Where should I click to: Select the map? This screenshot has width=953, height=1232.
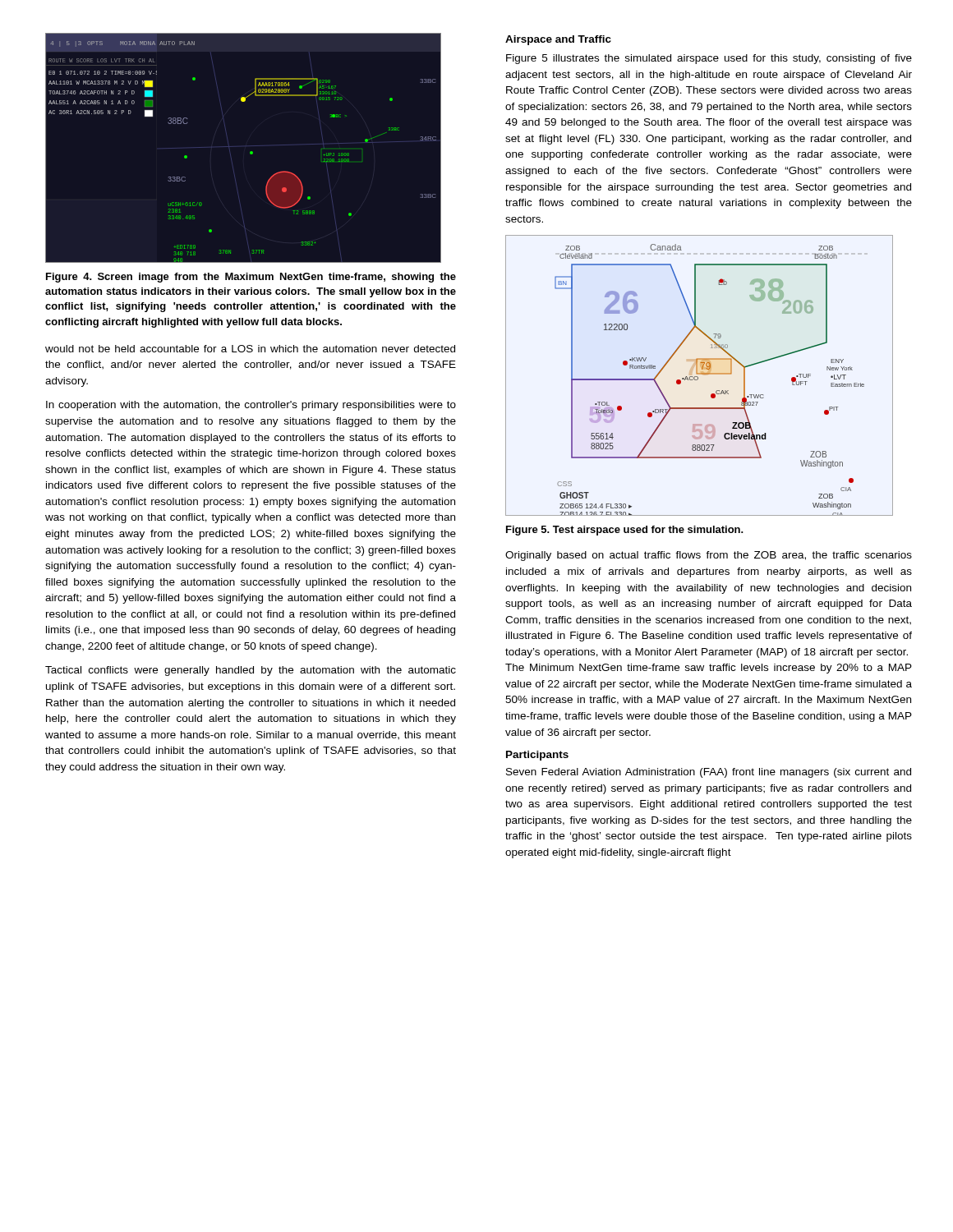click(x=699, y=376)
